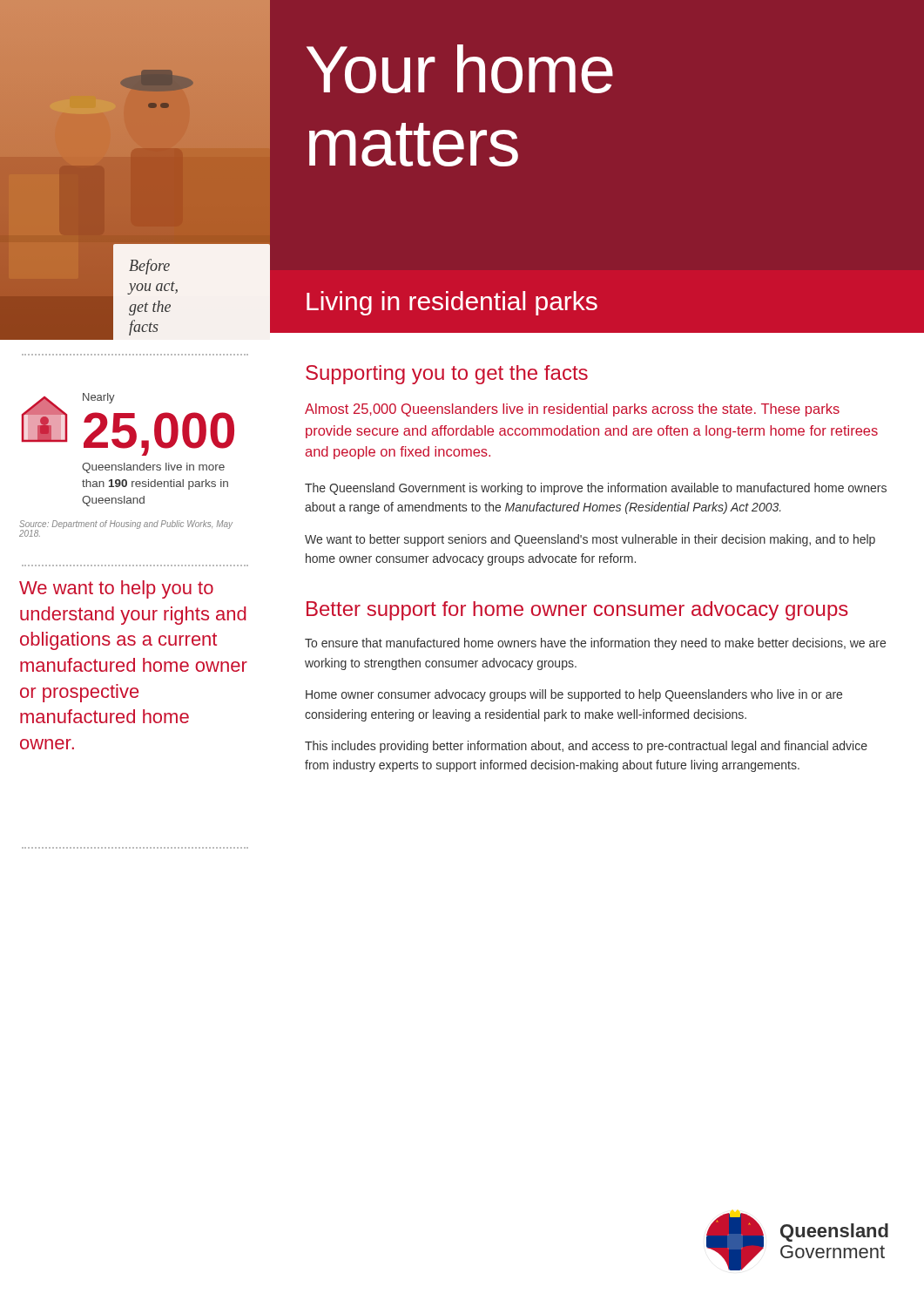This screenshot has width=924, height=1307.
Task: Click on the text block containing "Home owner consumer advocacy groups will be"
Action: 597,705
